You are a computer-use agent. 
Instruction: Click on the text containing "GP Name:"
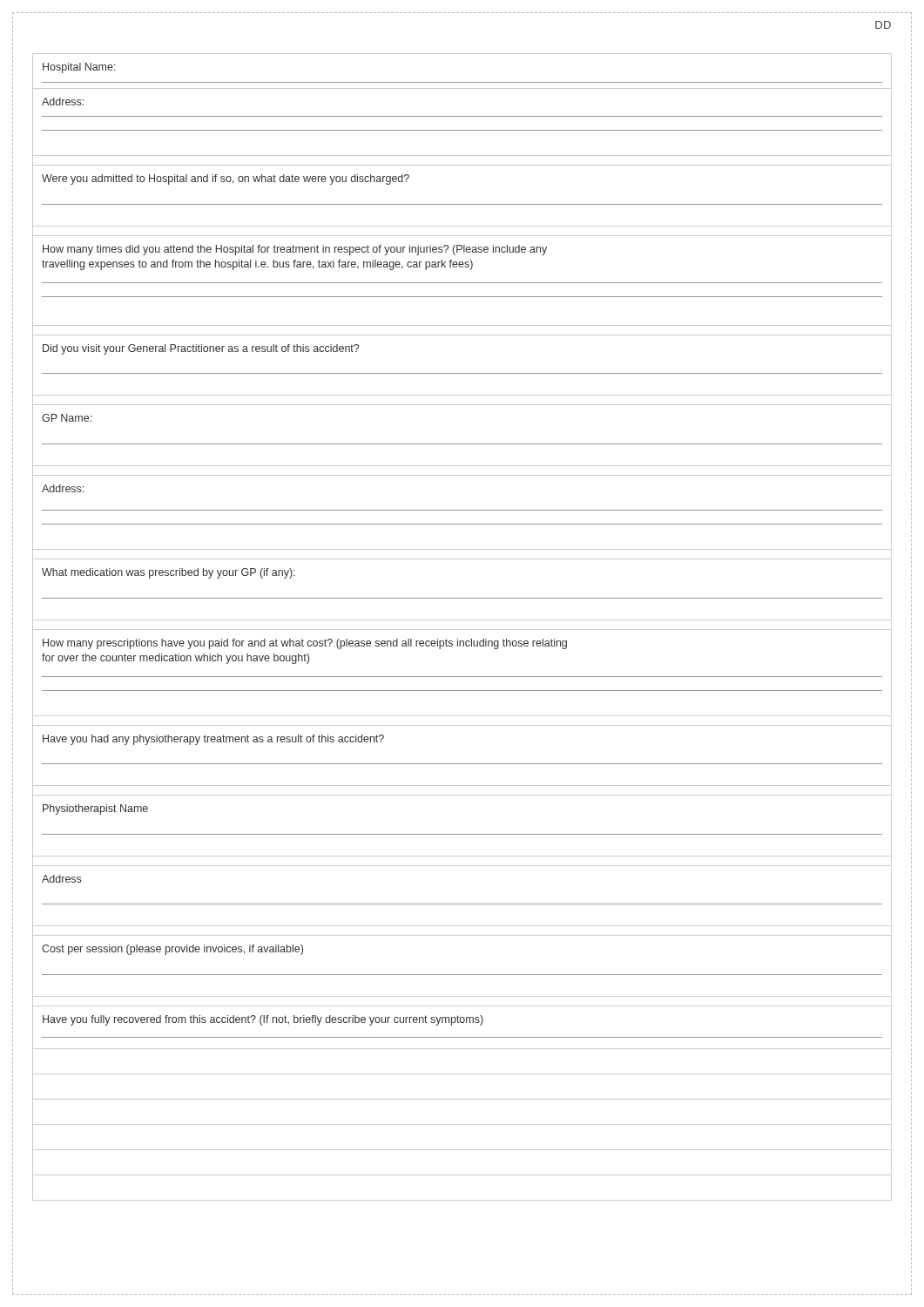click(x=67, y=418)
